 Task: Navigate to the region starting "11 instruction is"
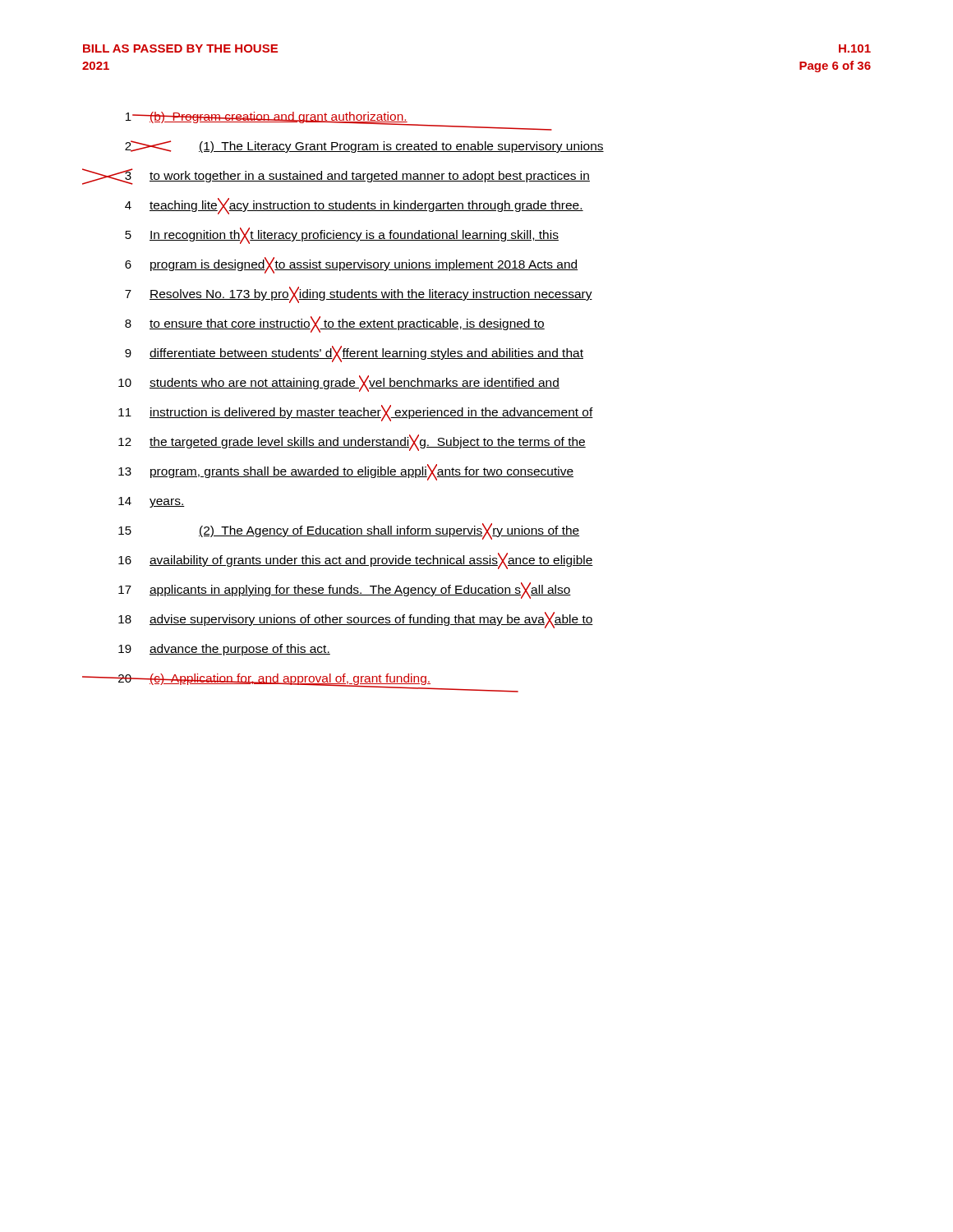(493, 412)
